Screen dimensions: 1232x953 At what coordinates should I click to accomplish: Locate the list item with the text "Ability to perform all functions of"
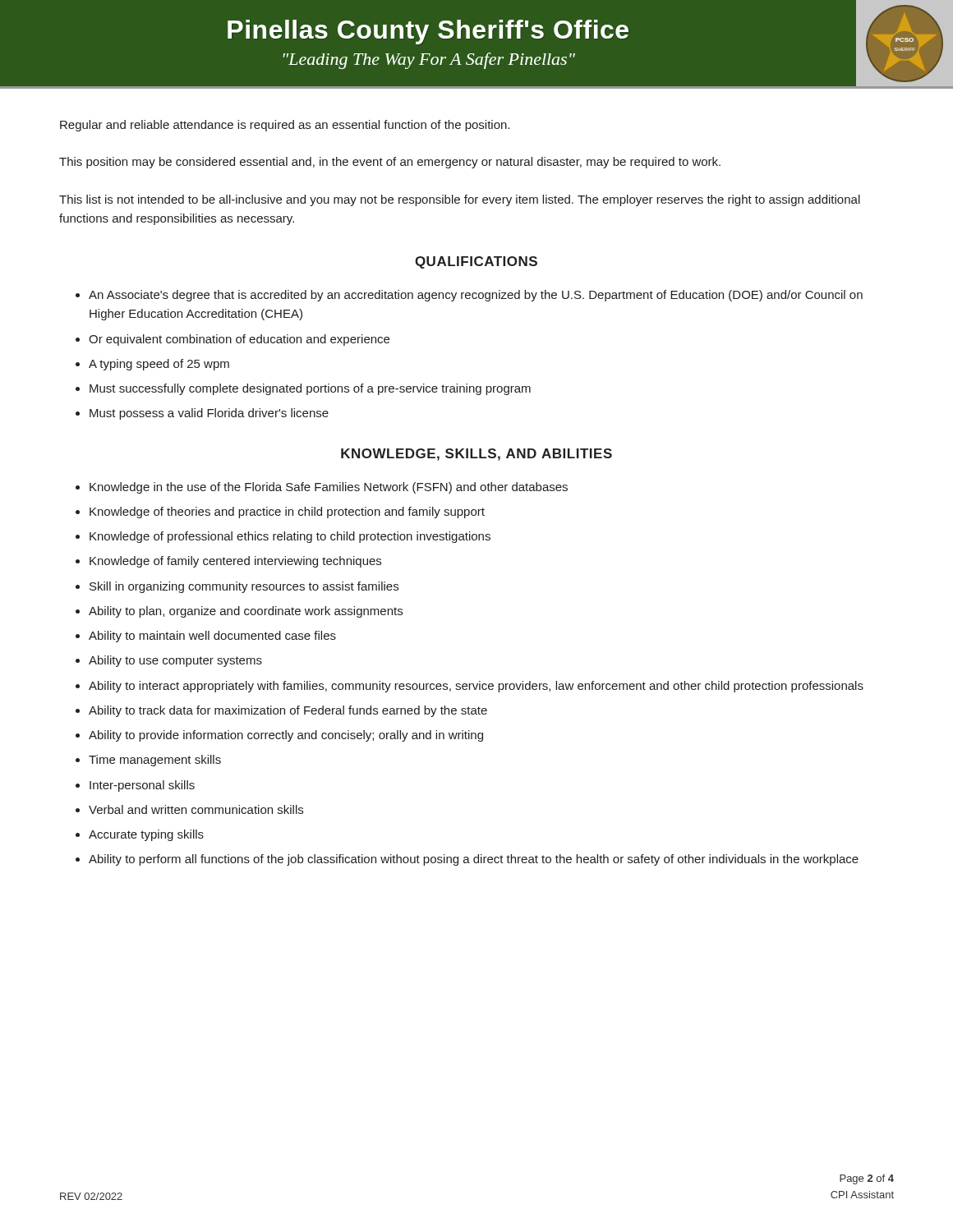pos(474,859)
